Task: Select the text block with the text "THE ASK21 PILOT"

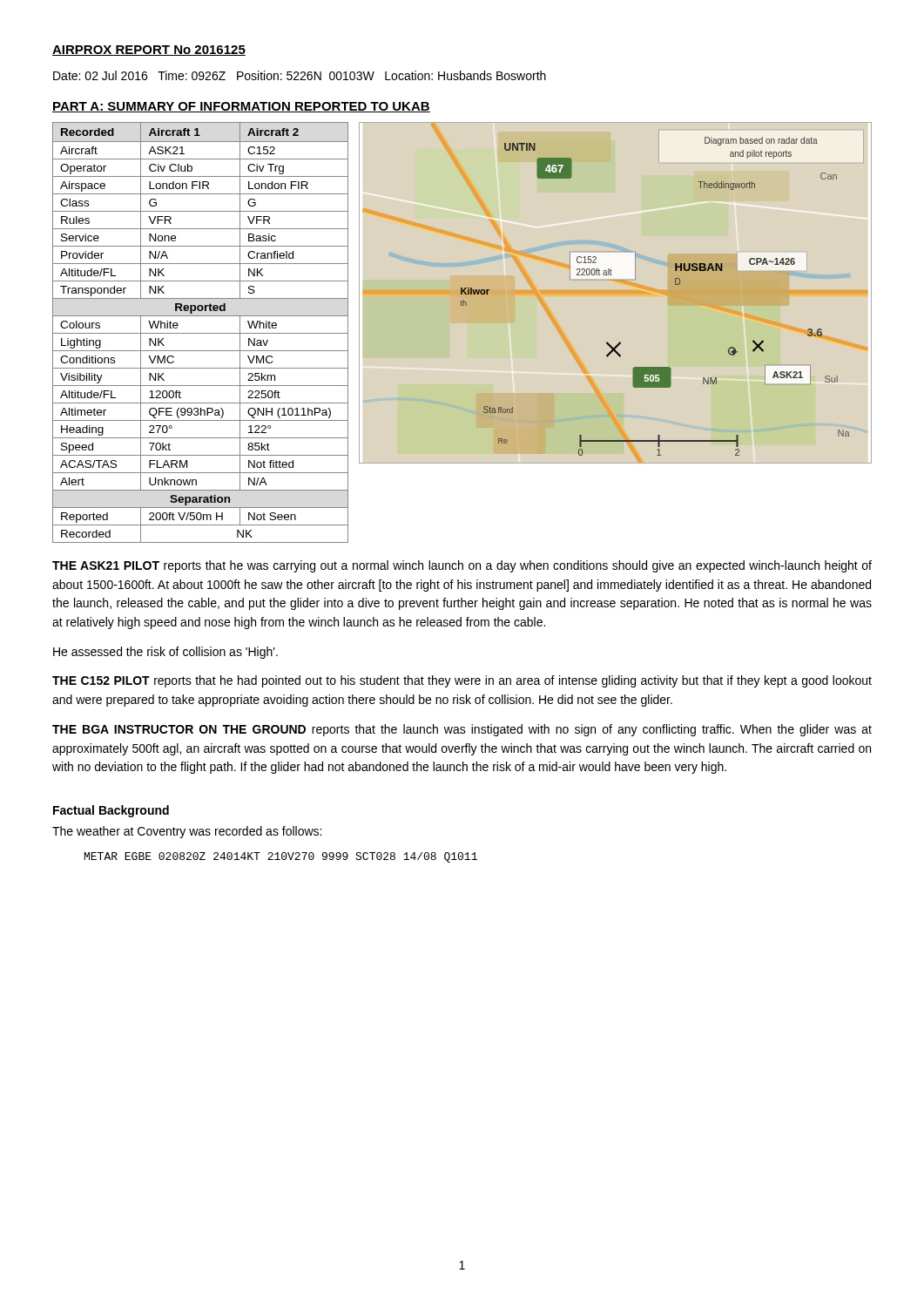Action: 462,594
